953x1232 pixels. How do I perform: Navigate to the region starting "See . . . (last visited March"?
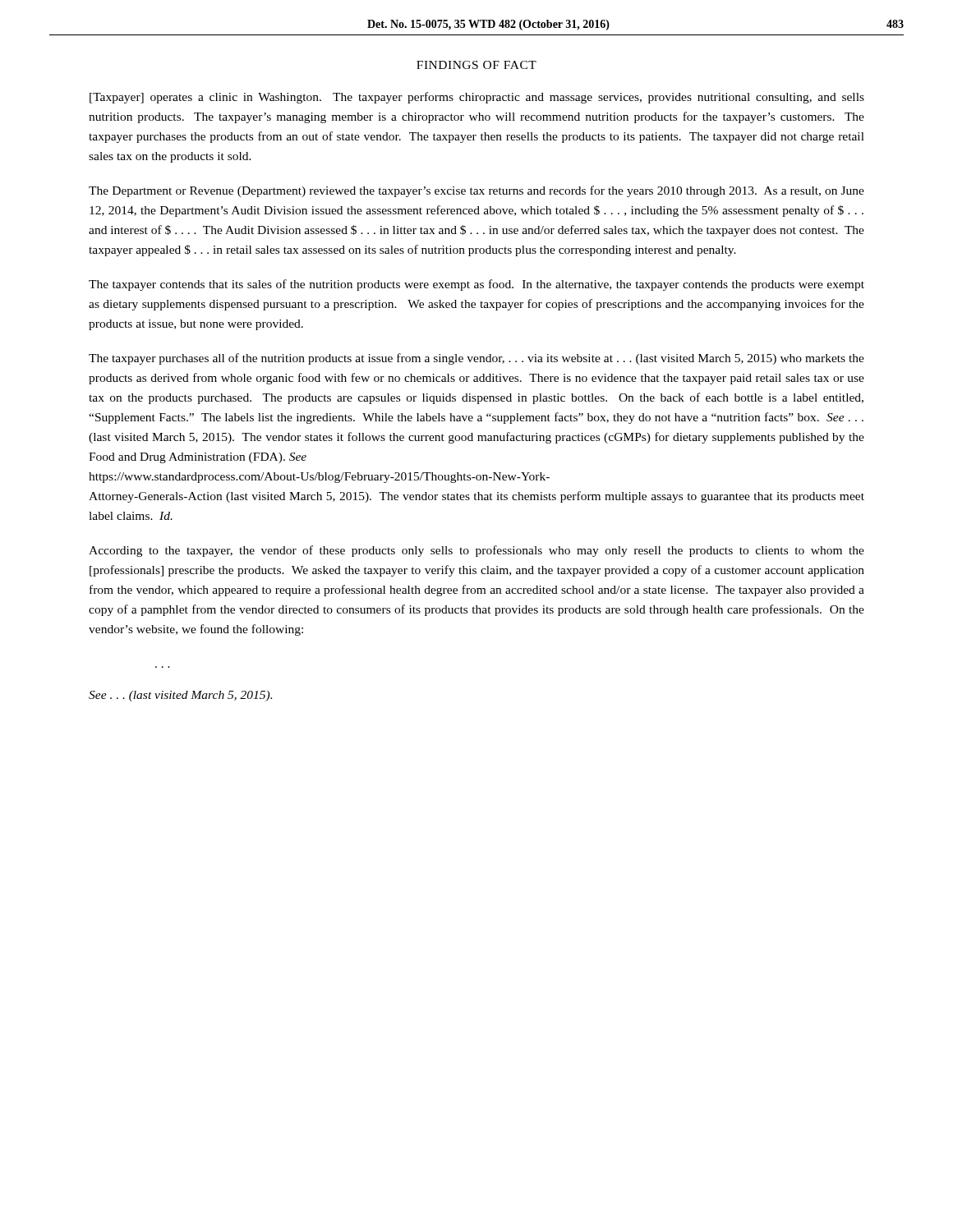(181, 695)
